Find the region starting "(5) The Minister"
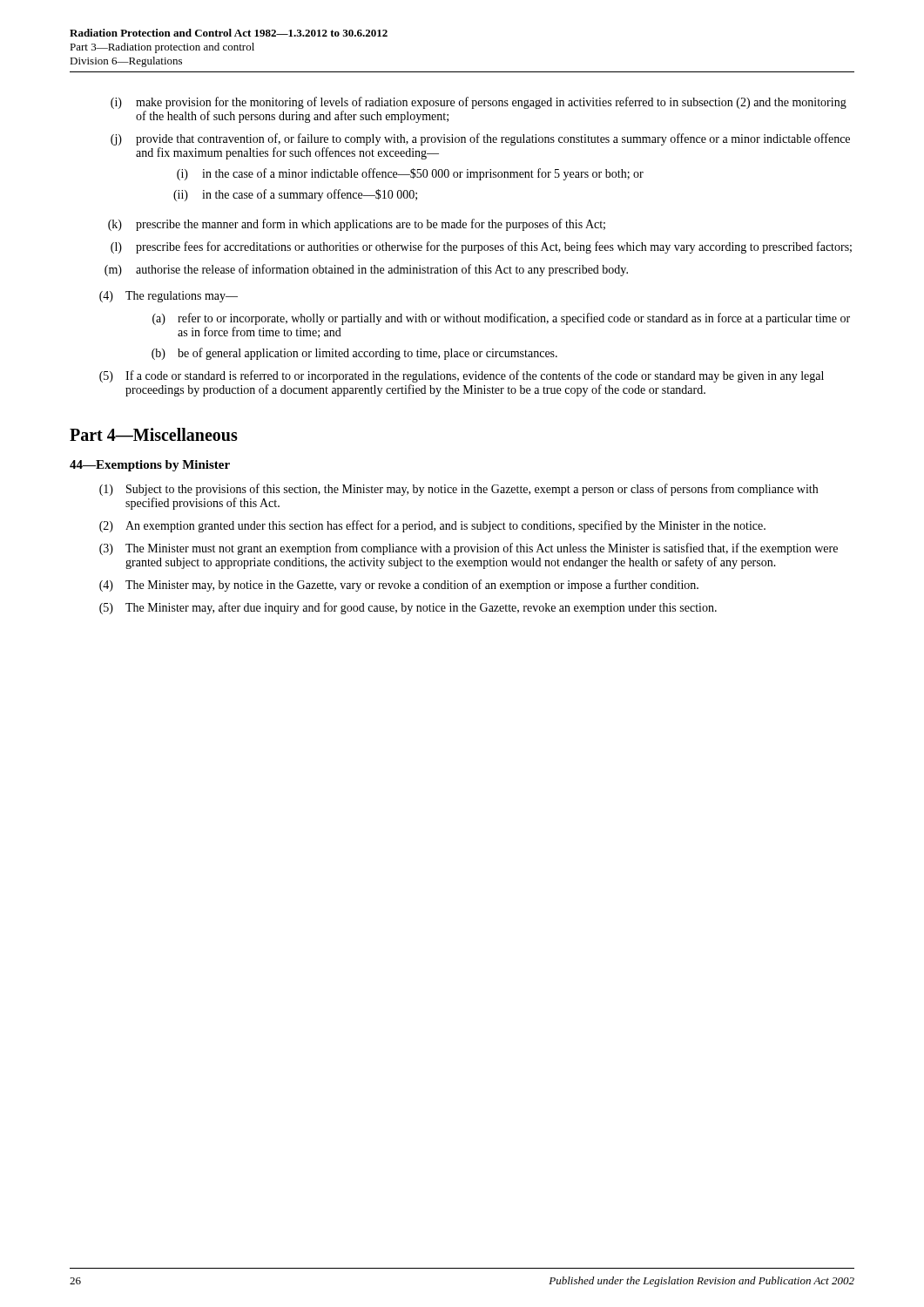 tap(393, 608)
